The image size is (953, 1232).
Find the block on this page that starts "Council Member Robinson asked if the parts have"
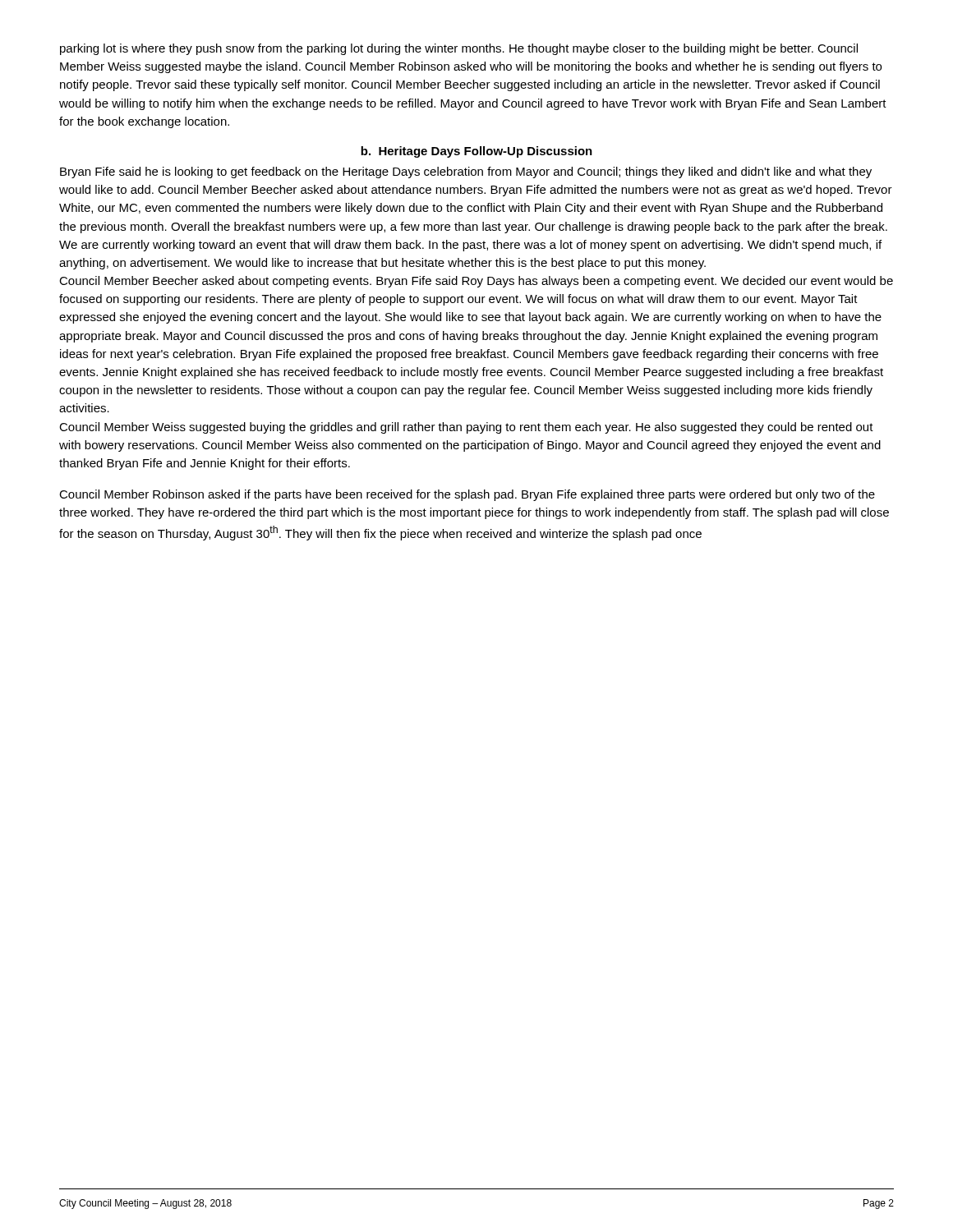click(474, 514)
